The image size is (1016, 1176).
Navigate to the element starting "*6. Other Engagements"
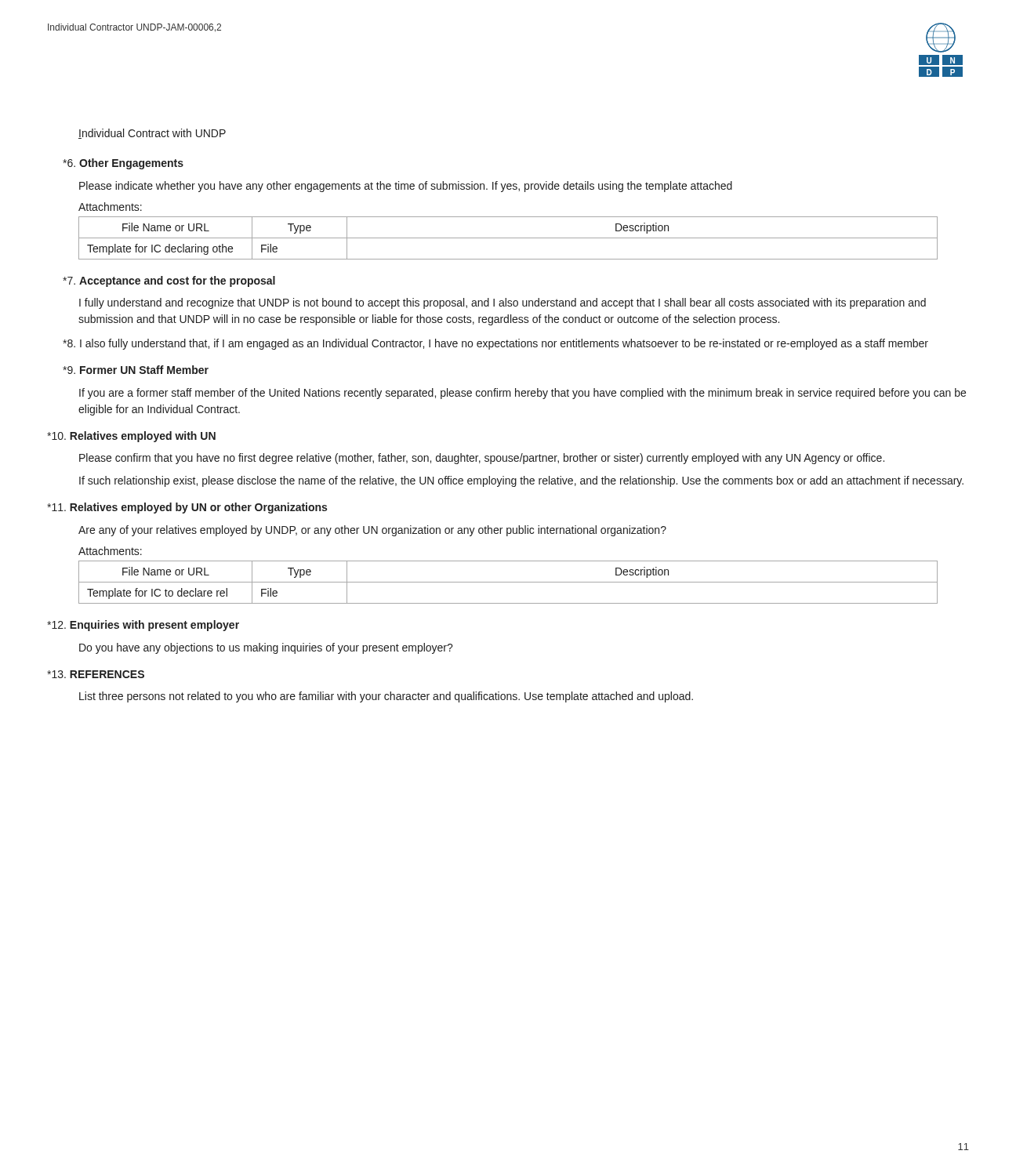pyautogui.click(x=123, y=163)
